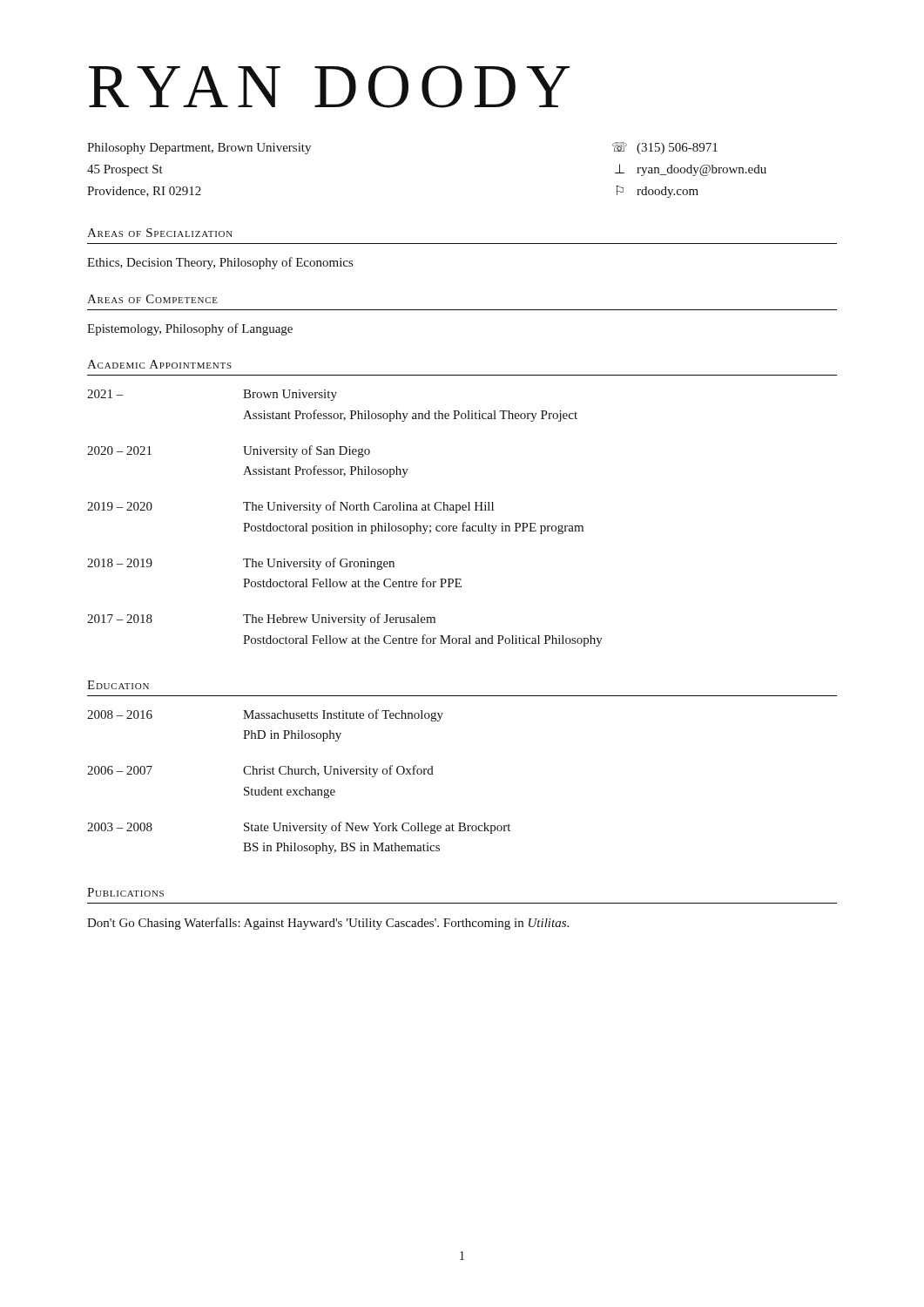The image size is (924, 1307).
Task: Select the table that reads "State University of"
Action: click(x=462, y=786)
